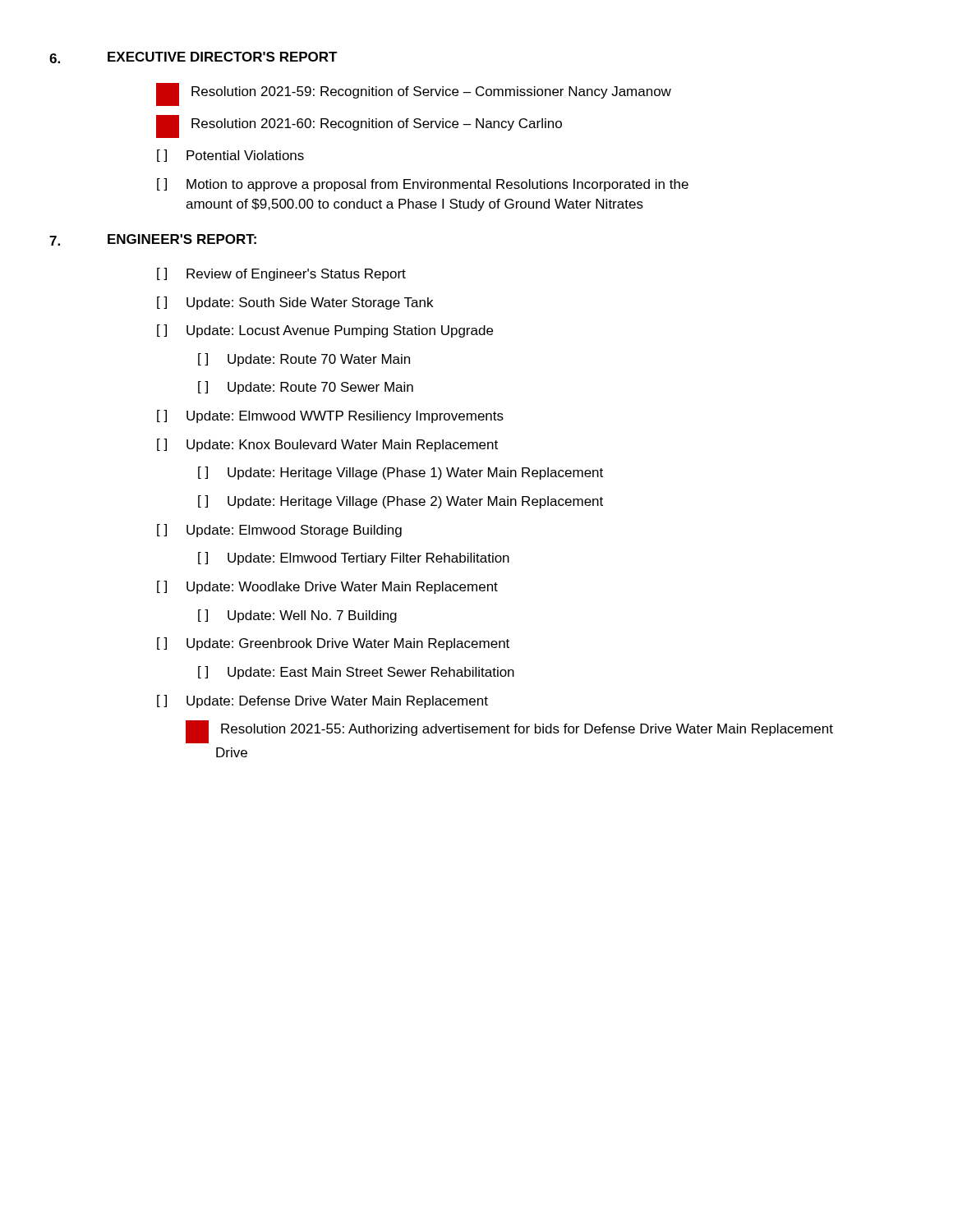Select the region starting "[ ] Update: East Main Street Sewer"
This screenshot has width=953, height=1232.
pyautogui.click(x=356, y=673)
